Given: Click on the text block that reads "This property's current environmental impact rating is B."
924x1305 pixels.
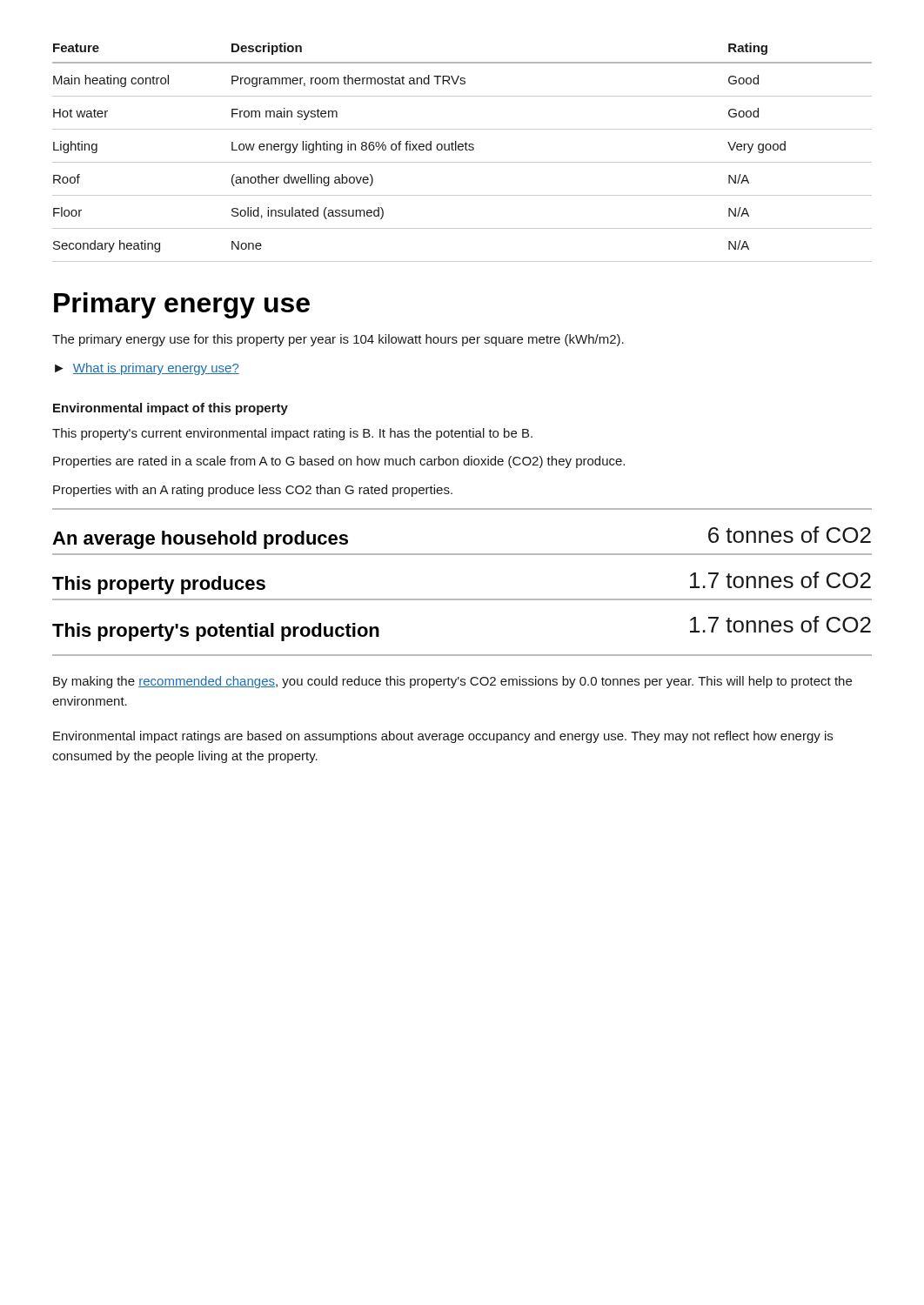Looking at the screenshot, I should coord(462,433).
